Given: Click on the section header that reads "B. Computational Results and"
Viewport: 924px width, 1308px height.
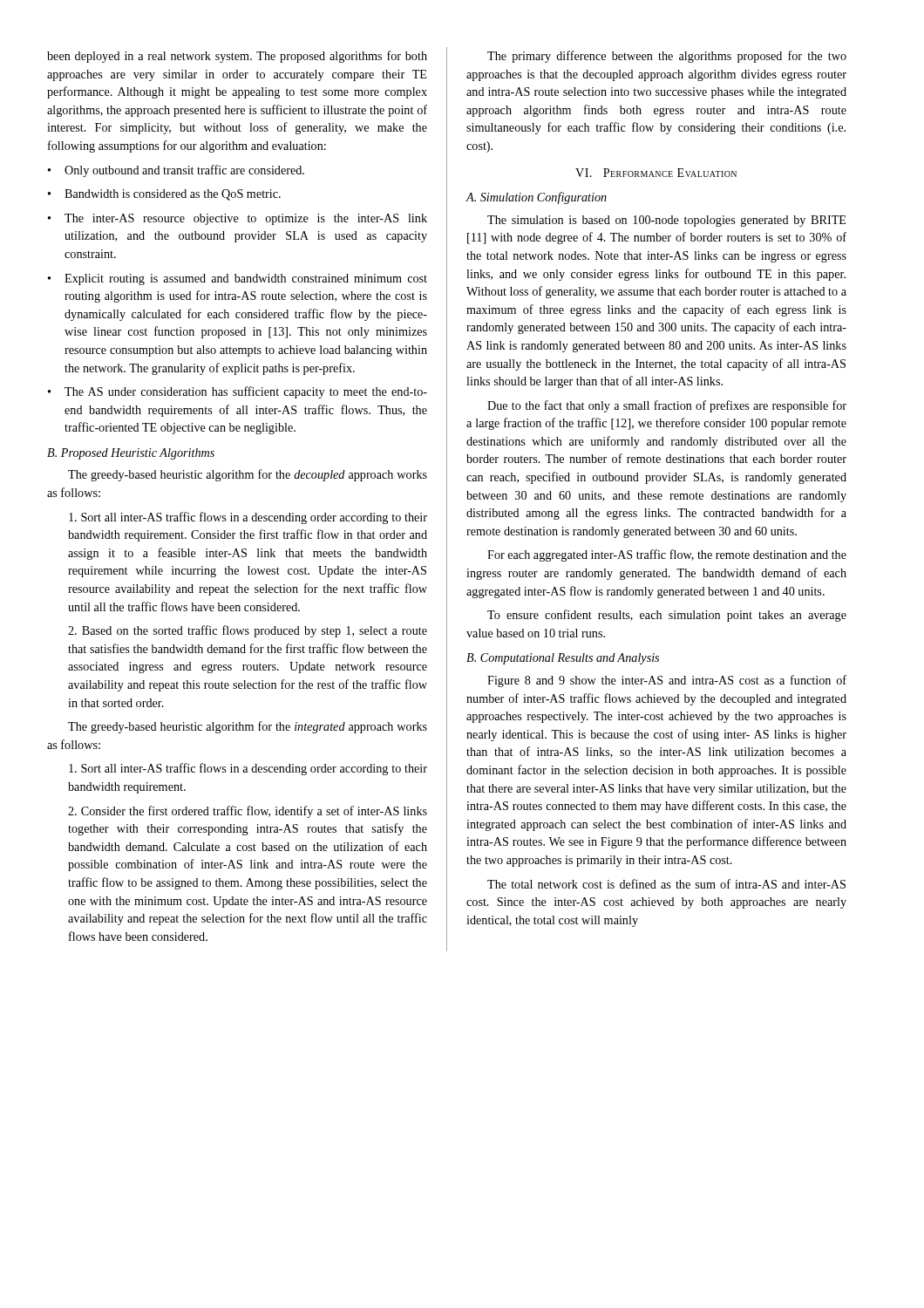Looking at the screenshot, I should pos(656,658).
